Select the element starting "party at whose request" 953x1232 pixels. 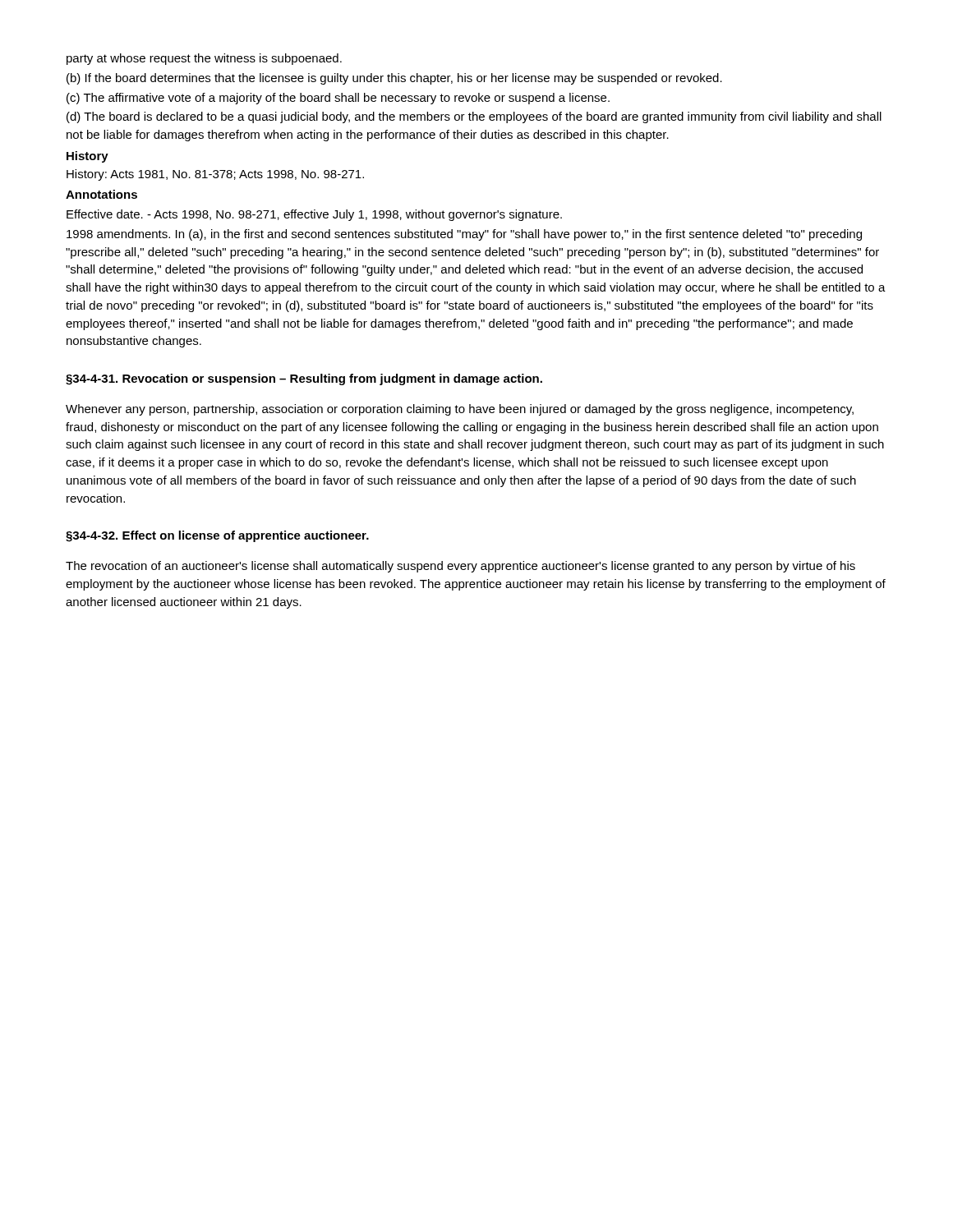476,96
